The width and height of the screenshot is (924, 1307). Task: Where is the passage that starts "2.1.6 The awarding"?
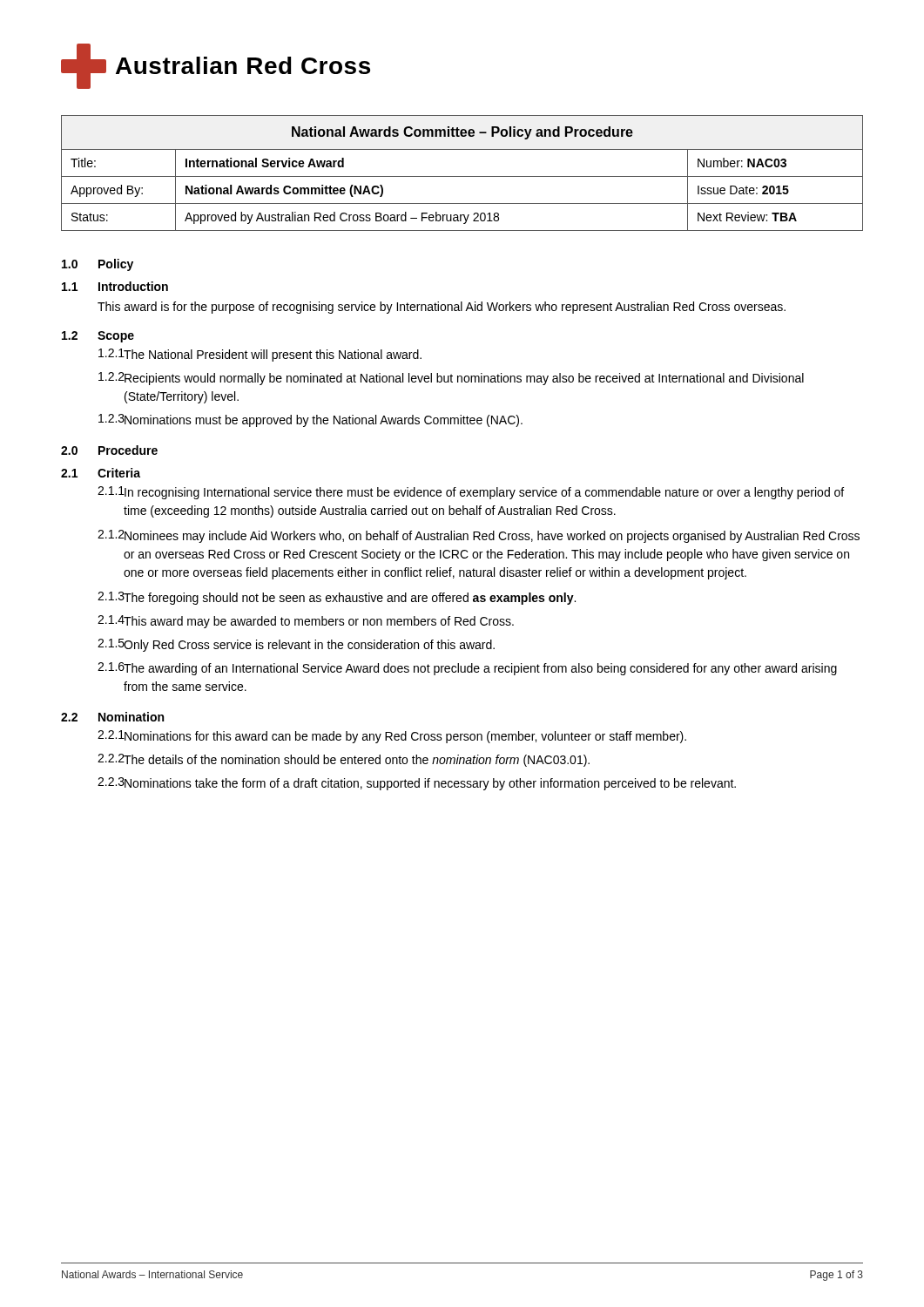pyautogui.click(x=462, y=678)
